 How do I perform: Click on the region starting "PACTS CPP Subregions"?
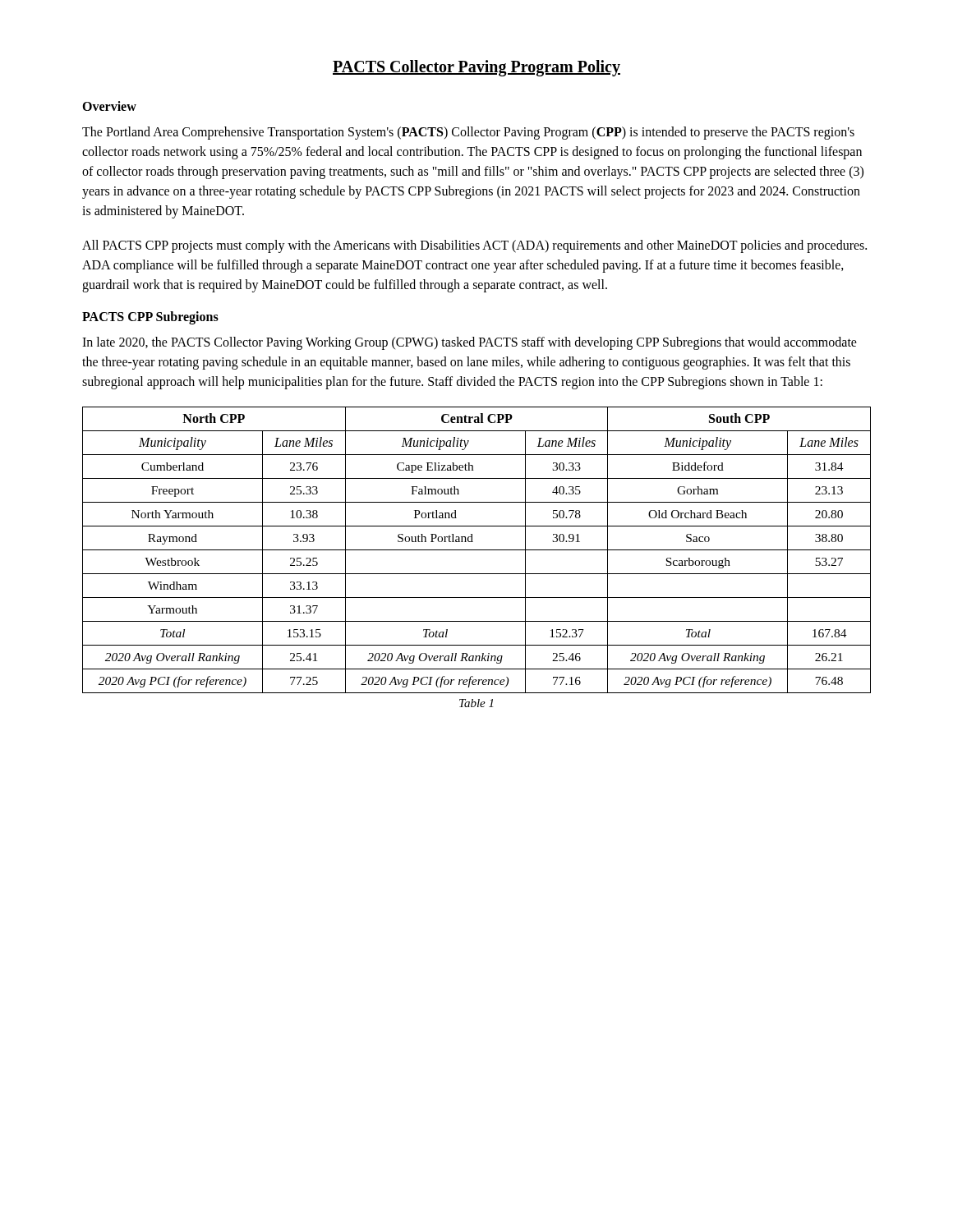[x=150, y=317]
